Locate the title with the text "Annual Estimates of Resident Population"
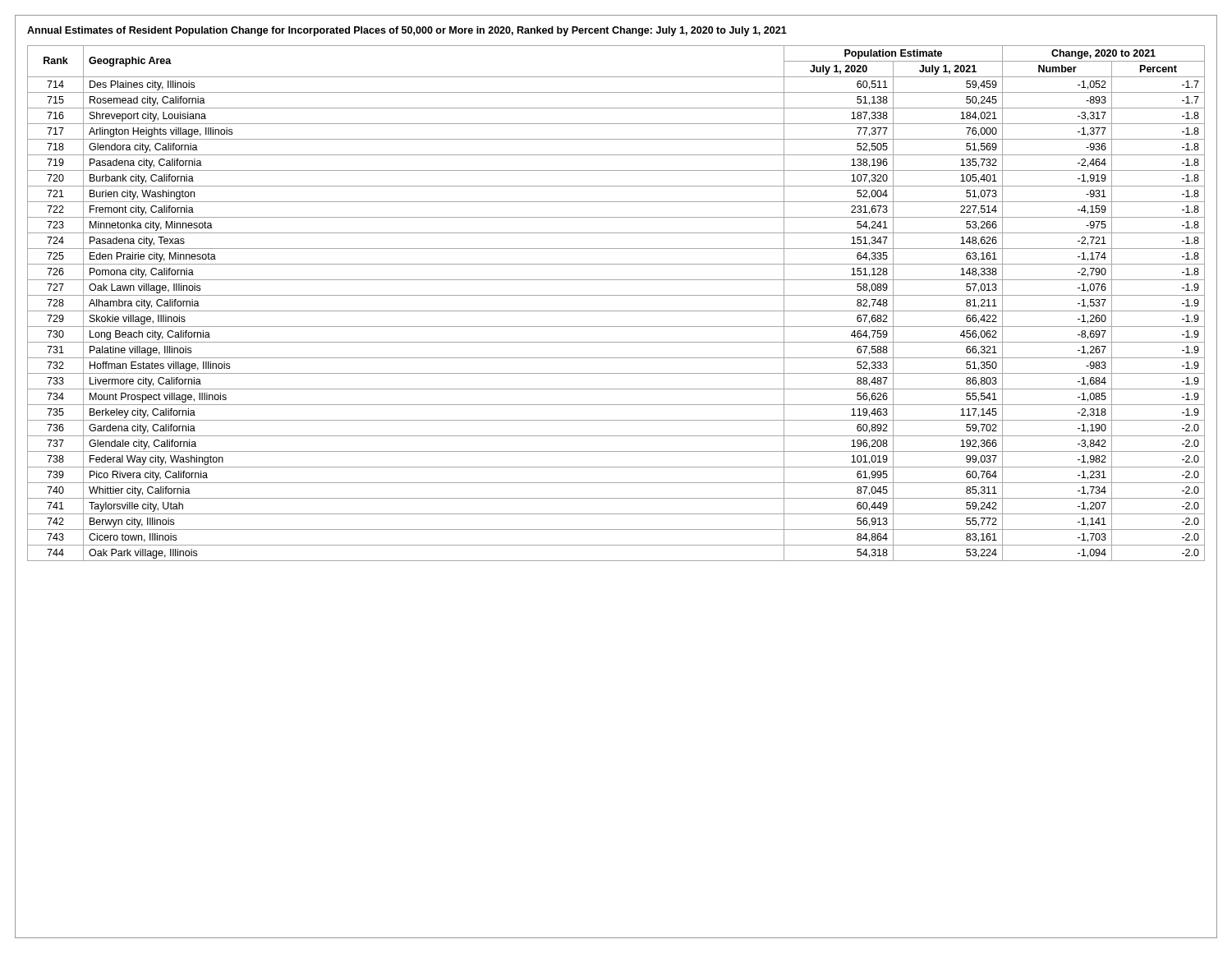Screen dimensions: 953x1232 407,30
